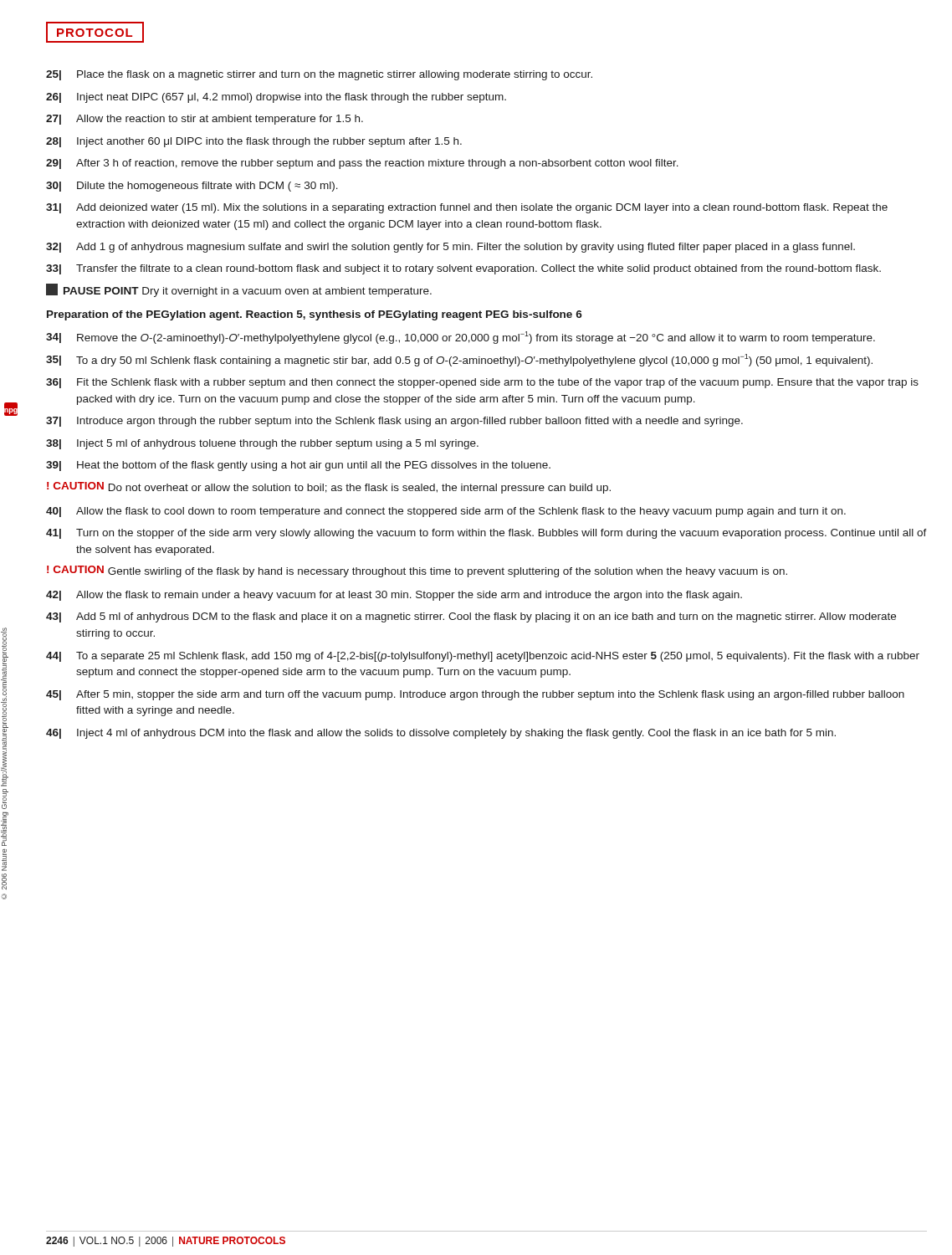Select the region starting "39| Heat the bottom of the flask gently"
The width and height of the screenshot is (952, 1255).
click(x=486, y=465)
